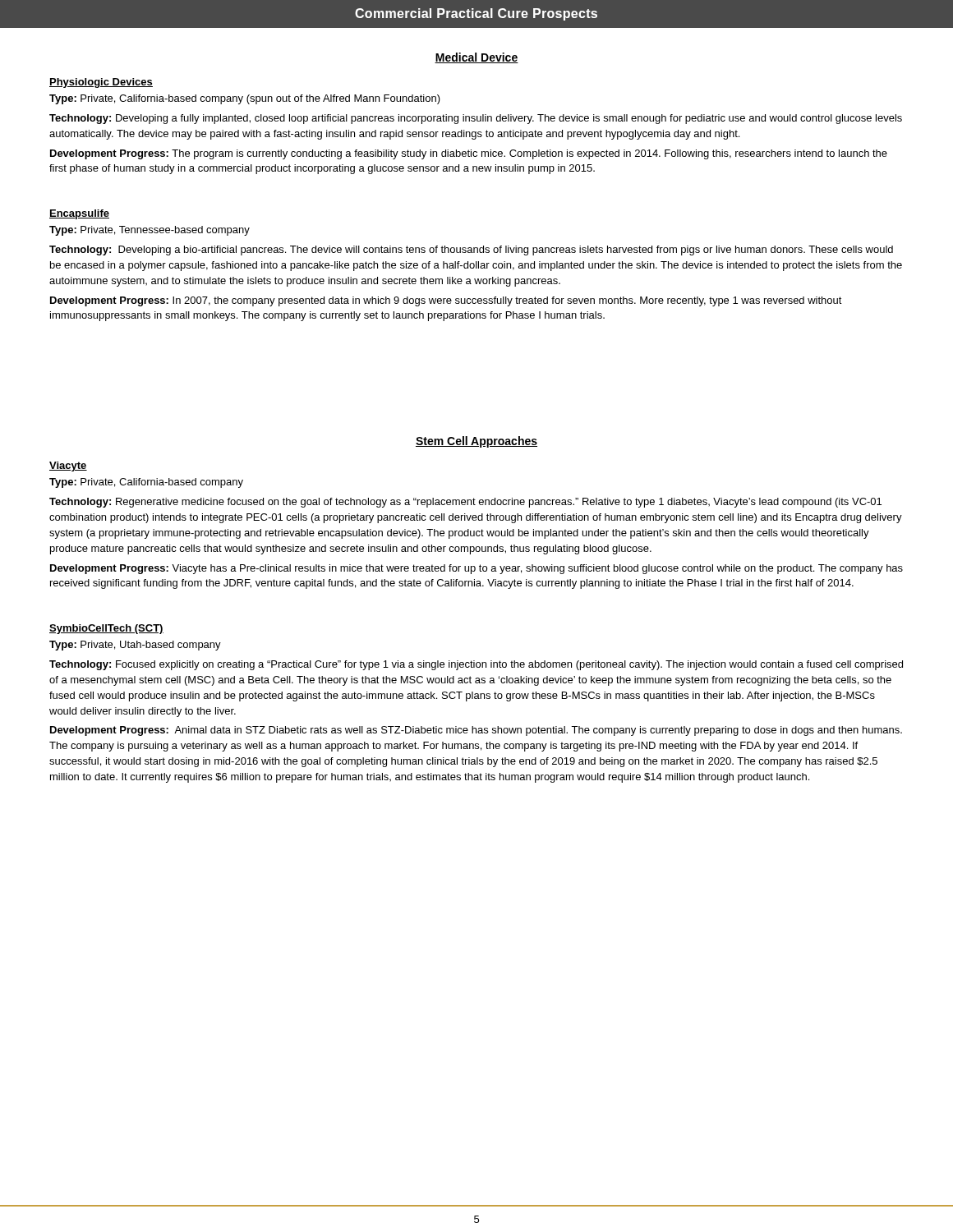Select the region starting "Development Progress: The program"
The width and height of the screenshot is (953, 1232).
tap(468, 161)
